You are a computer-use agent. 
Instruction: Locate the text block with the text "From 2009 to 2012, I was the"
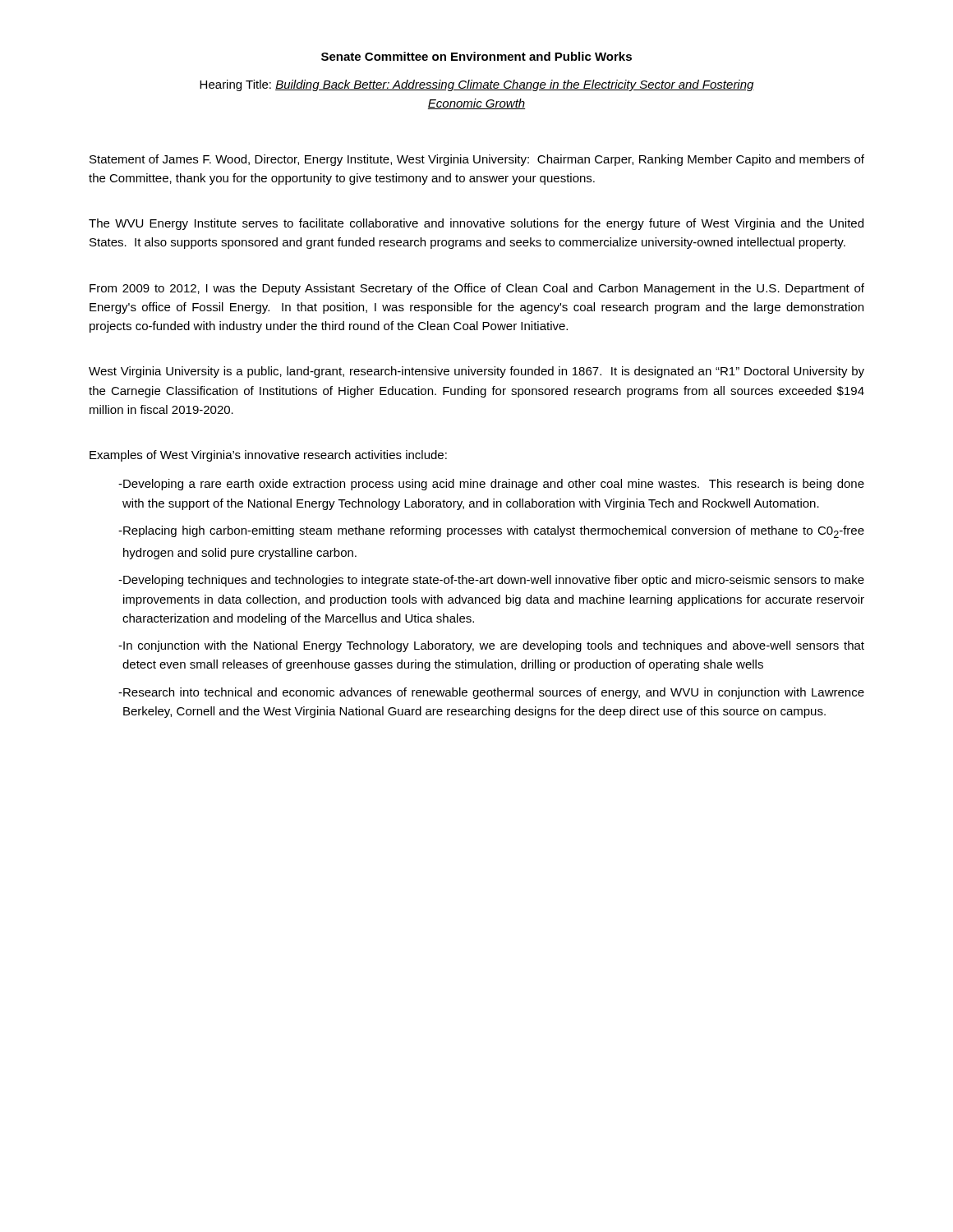coord(476,307)
